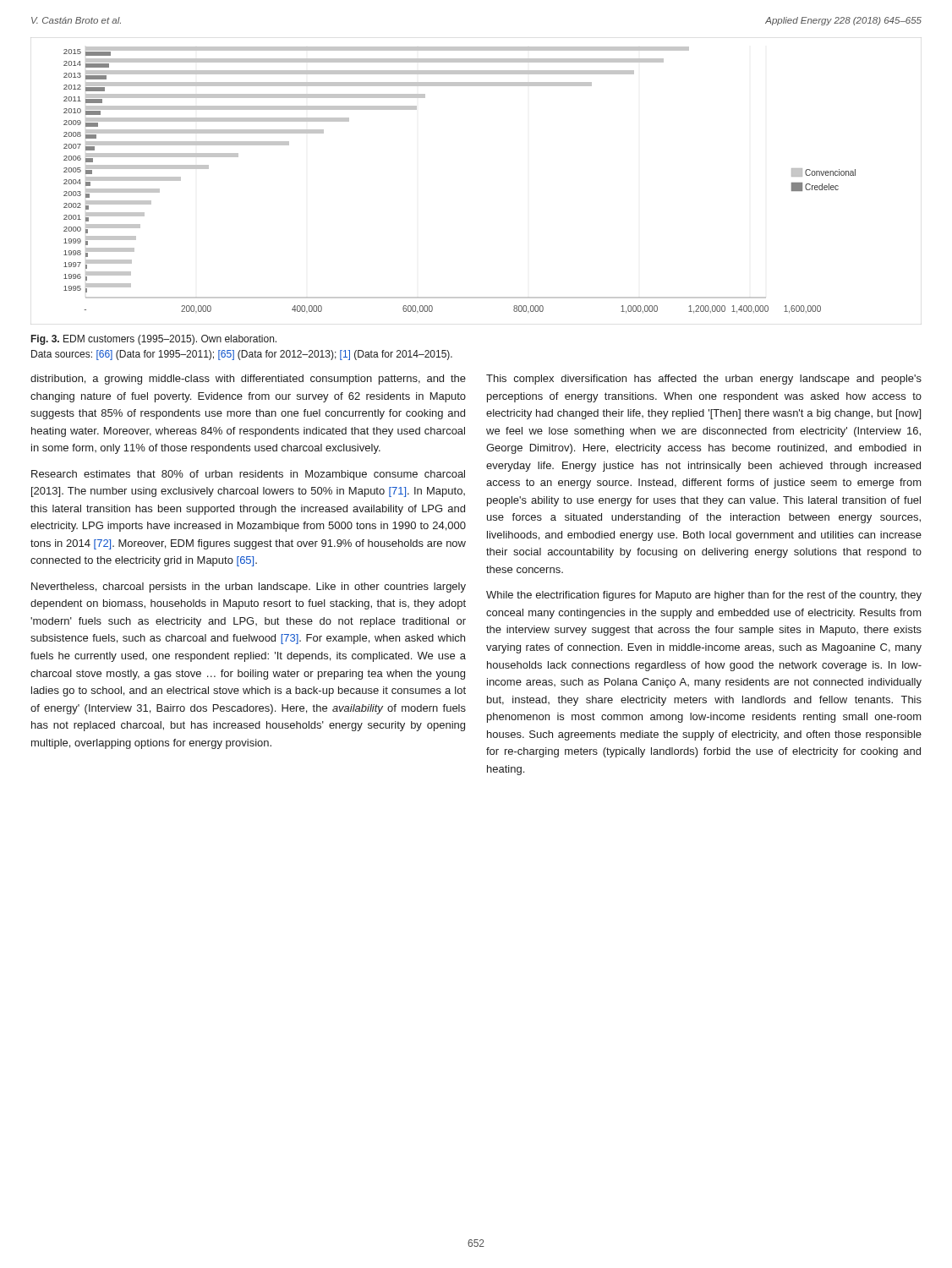The image size is (952, 1268).
Task: Locate the block of text that opens with "distribution, a growing middle-class with differentiated"
Action: tap(248, 561)
